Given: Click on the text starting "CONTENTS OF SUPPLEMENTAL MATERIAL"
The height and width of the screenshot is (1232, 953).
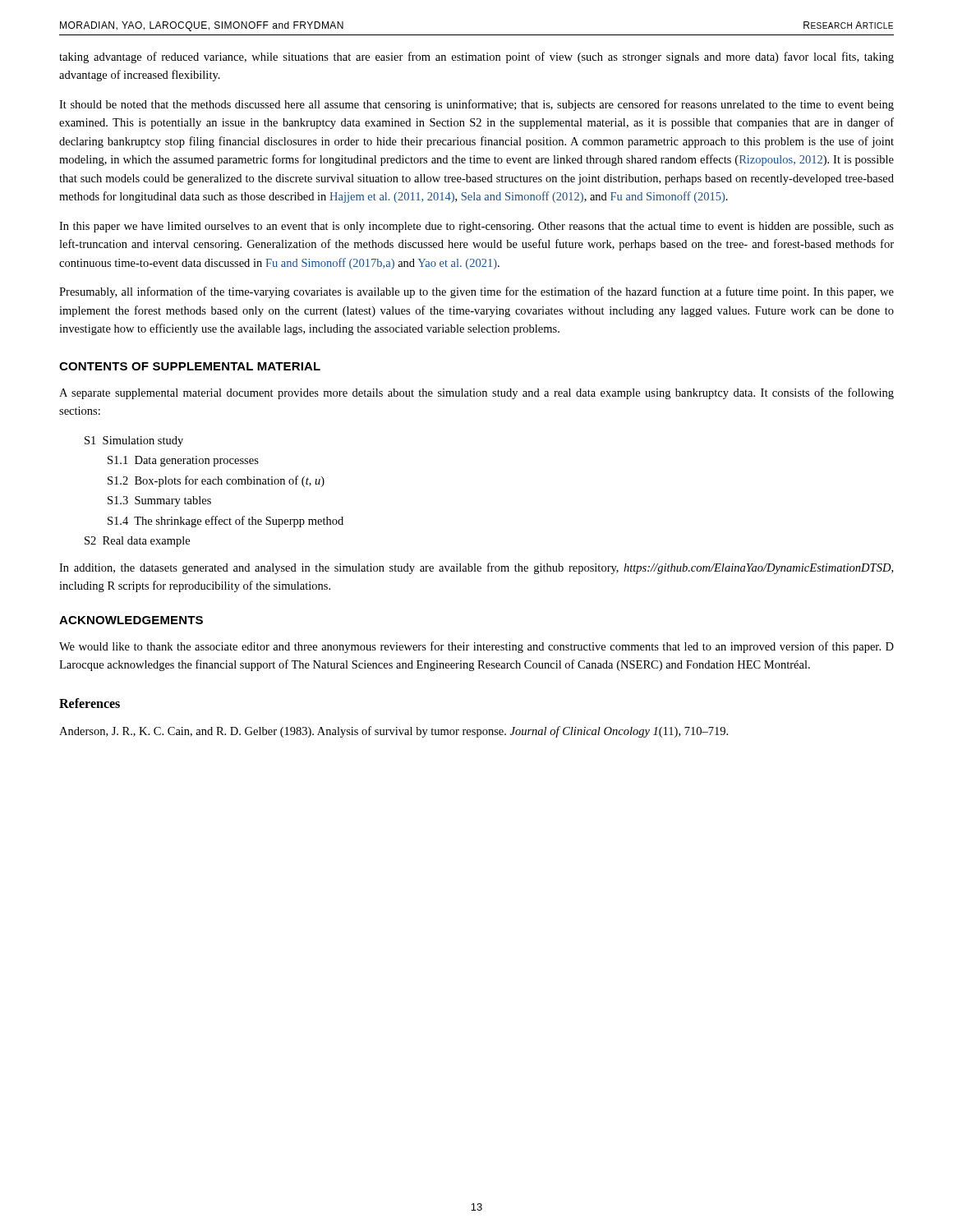Looking at the screenshot, I should click(190, 366).
